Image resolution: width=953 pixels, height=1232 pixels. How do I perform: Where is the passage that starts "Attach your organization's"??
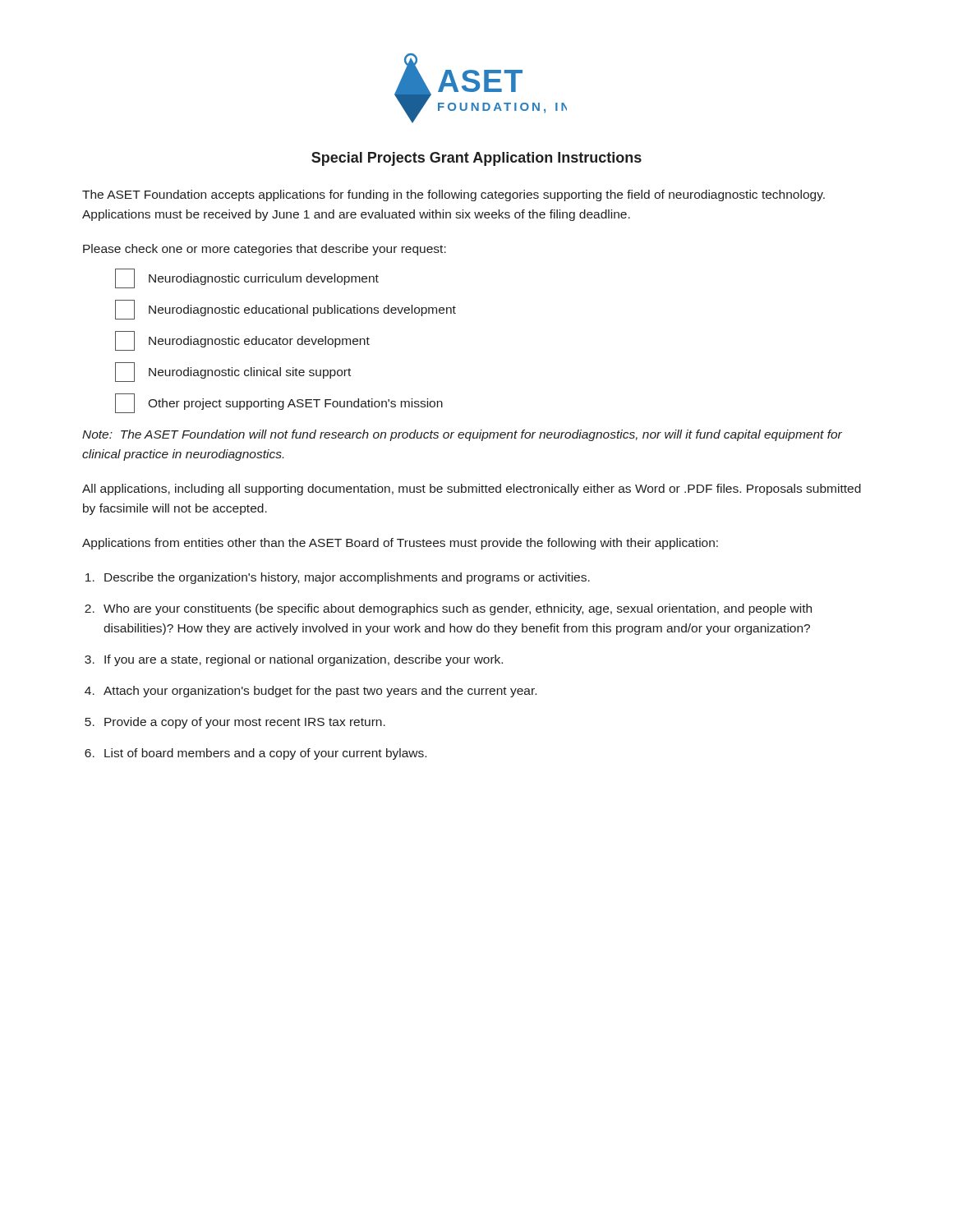[321, 690]
